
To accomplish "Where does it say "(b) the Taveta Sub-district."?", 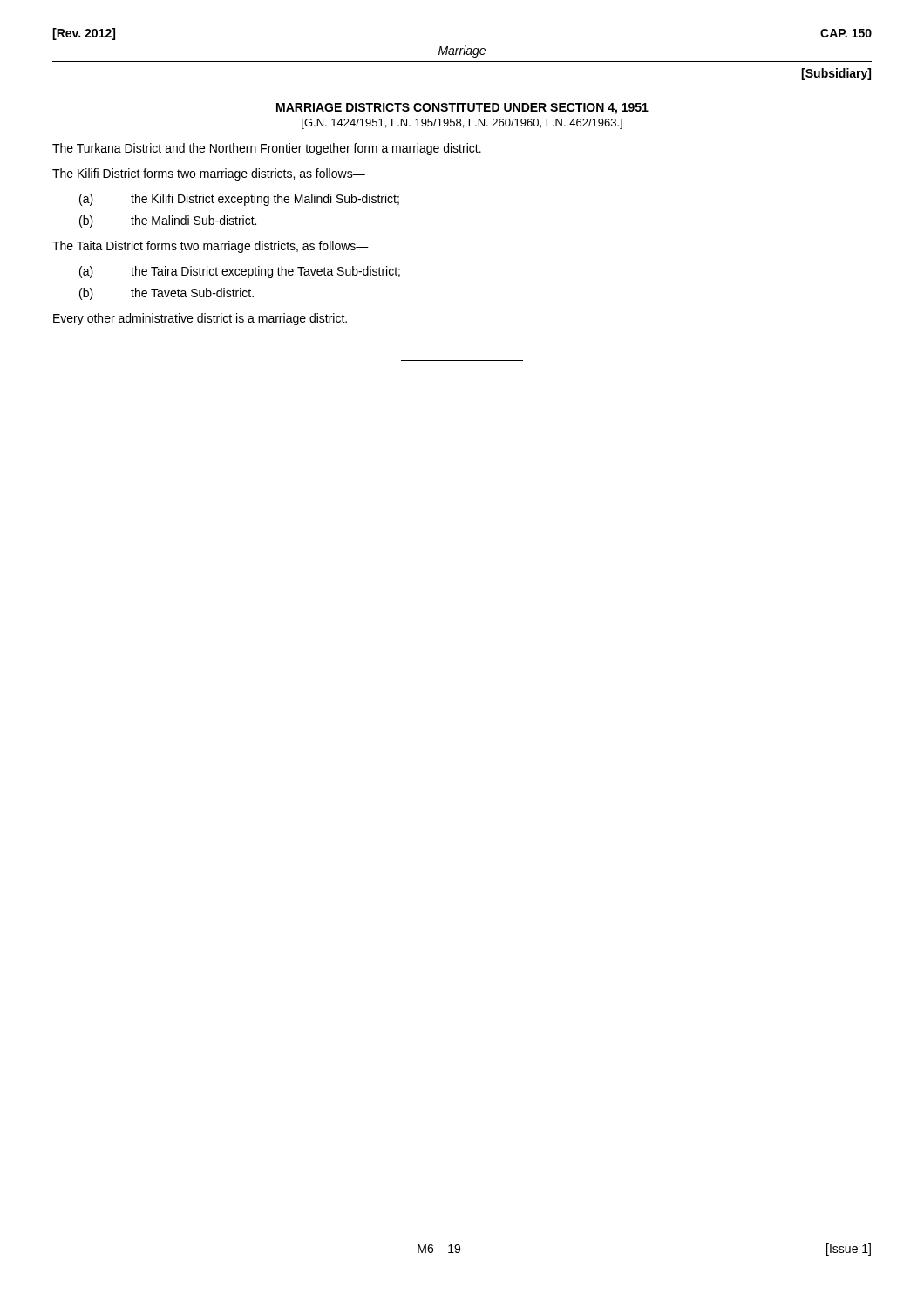I will coord(166,294).
